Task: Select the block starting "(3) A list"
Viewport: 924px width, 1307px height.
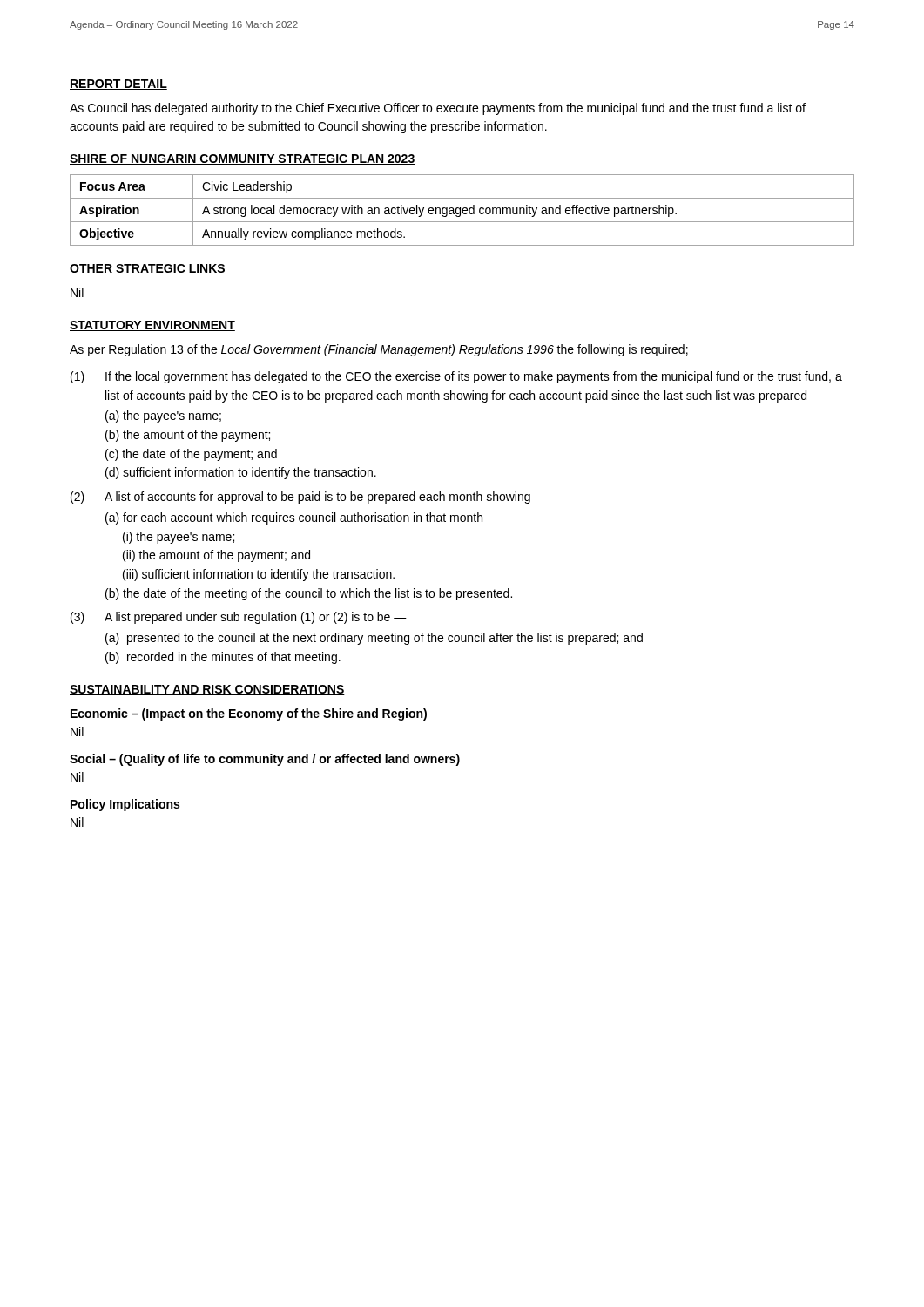Action: pos(462,638)
